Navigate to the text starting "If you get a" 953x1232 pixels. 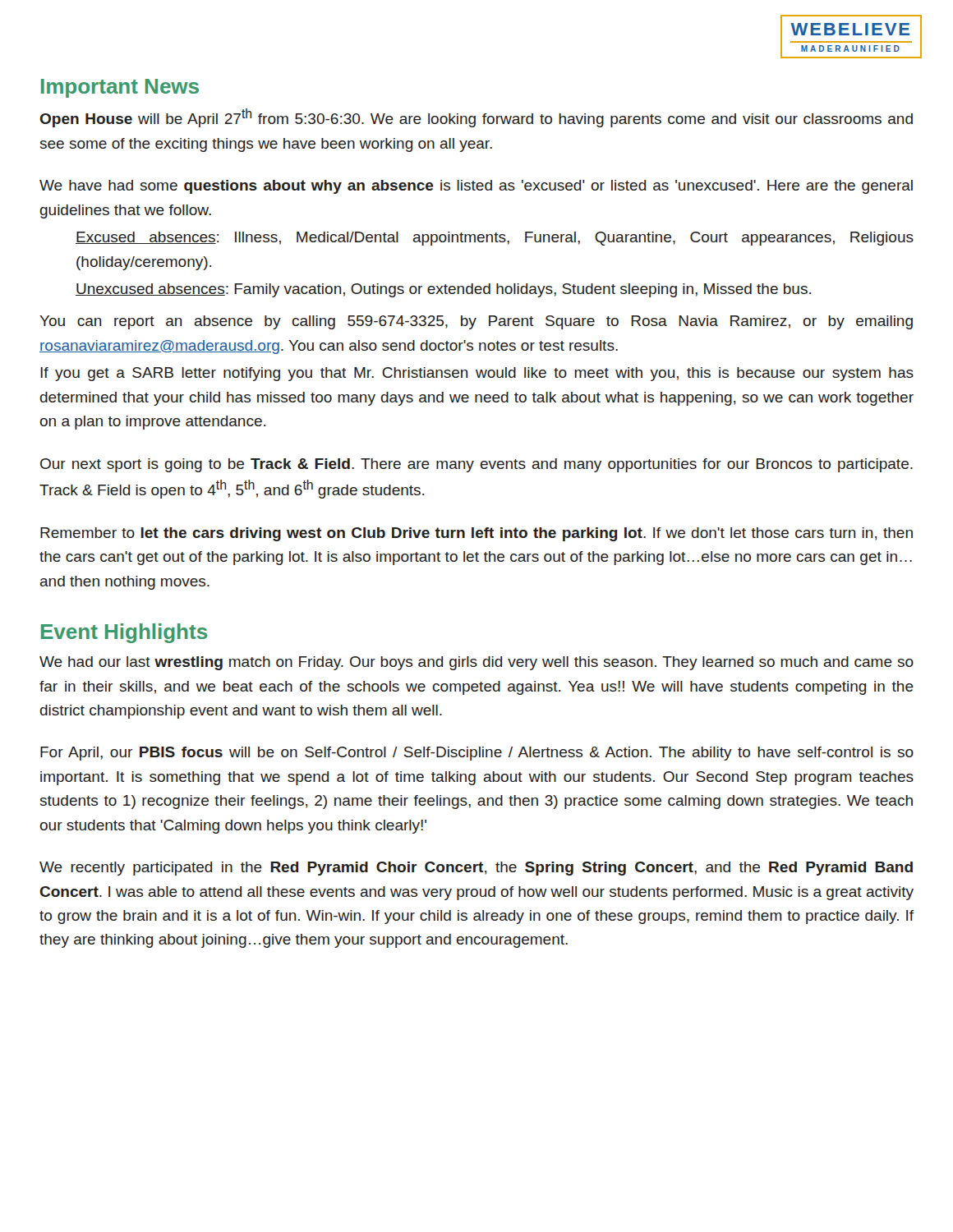point(476,397)
